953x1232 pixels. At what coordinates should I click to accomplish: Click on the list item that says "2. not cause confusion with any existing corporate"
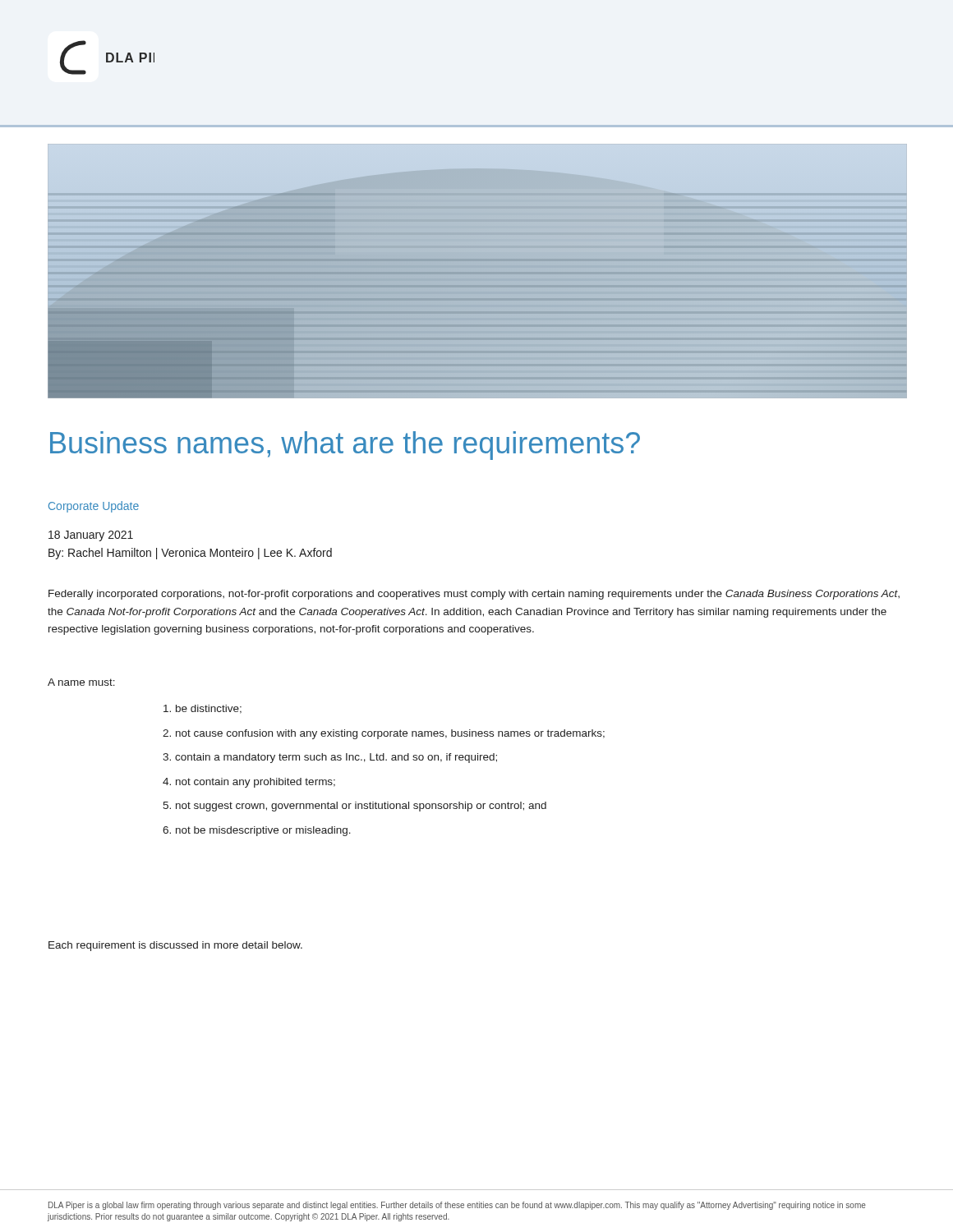[x=384, y=733]
